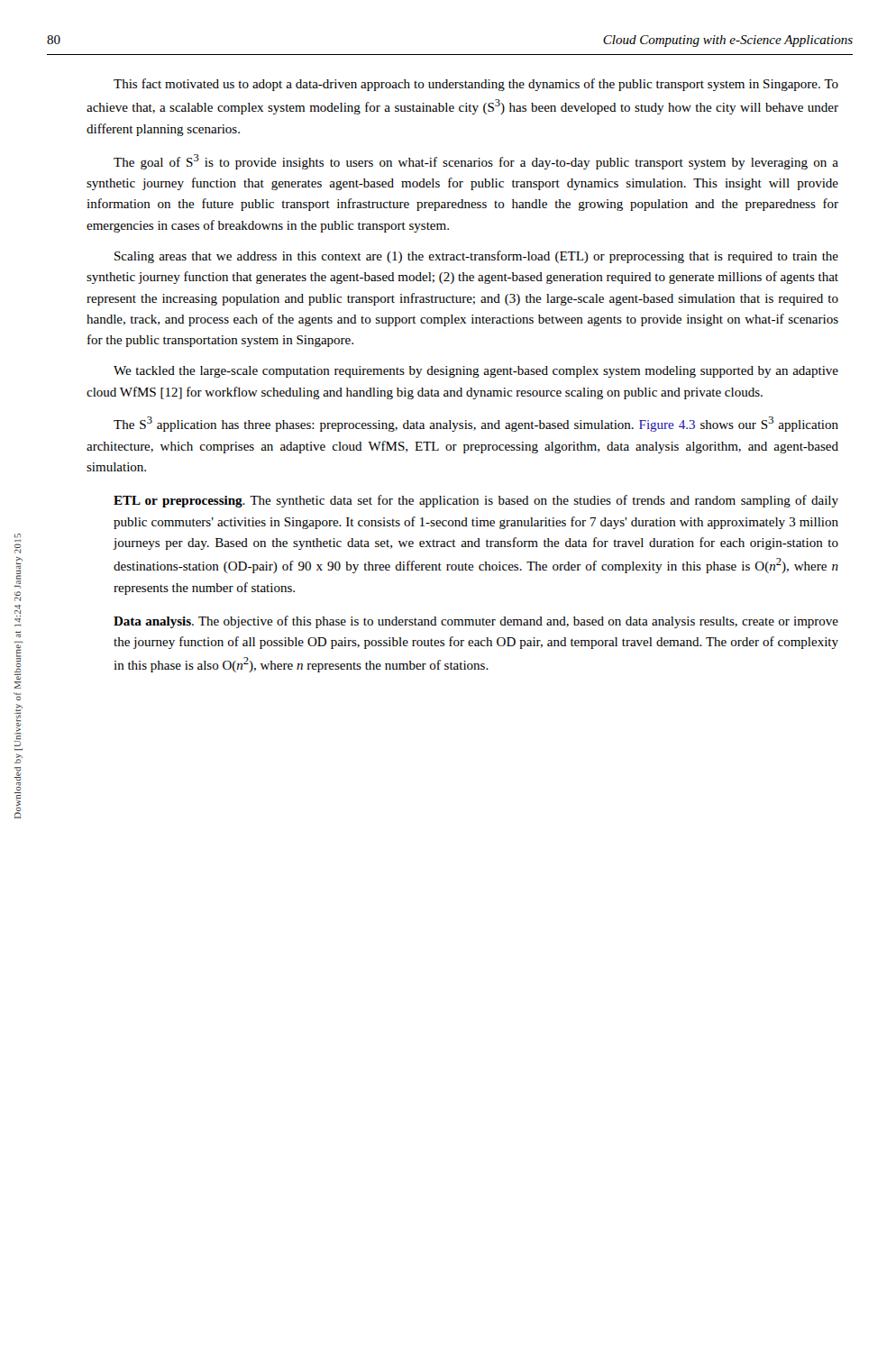Select the text block with the text "The S3 application has three phases: preprocessing,"
Screen dimensions: 1352x896
[x=462, y=445]
